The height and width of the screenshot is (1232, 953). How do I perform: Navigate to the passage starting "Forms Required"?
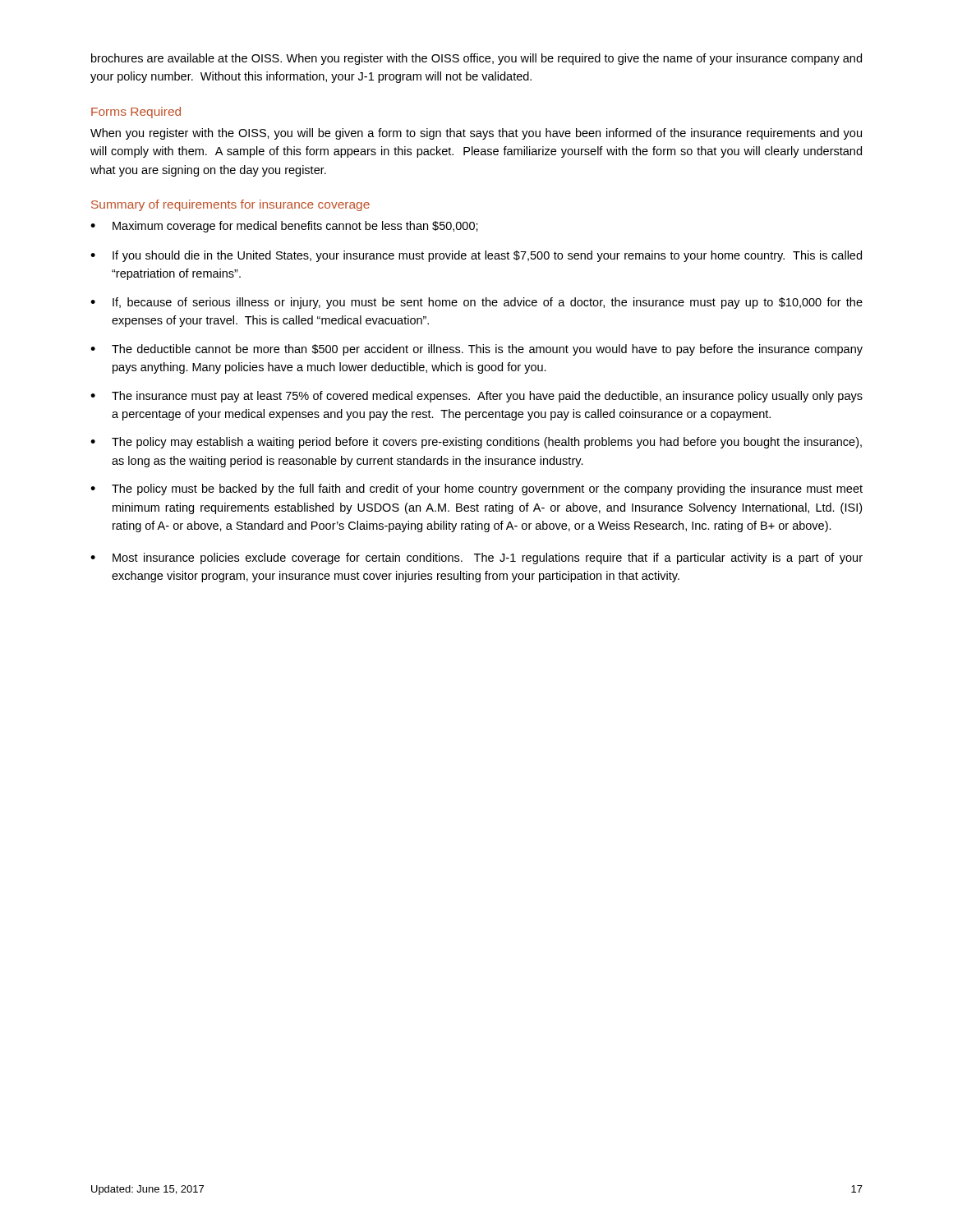click(136, 111)
